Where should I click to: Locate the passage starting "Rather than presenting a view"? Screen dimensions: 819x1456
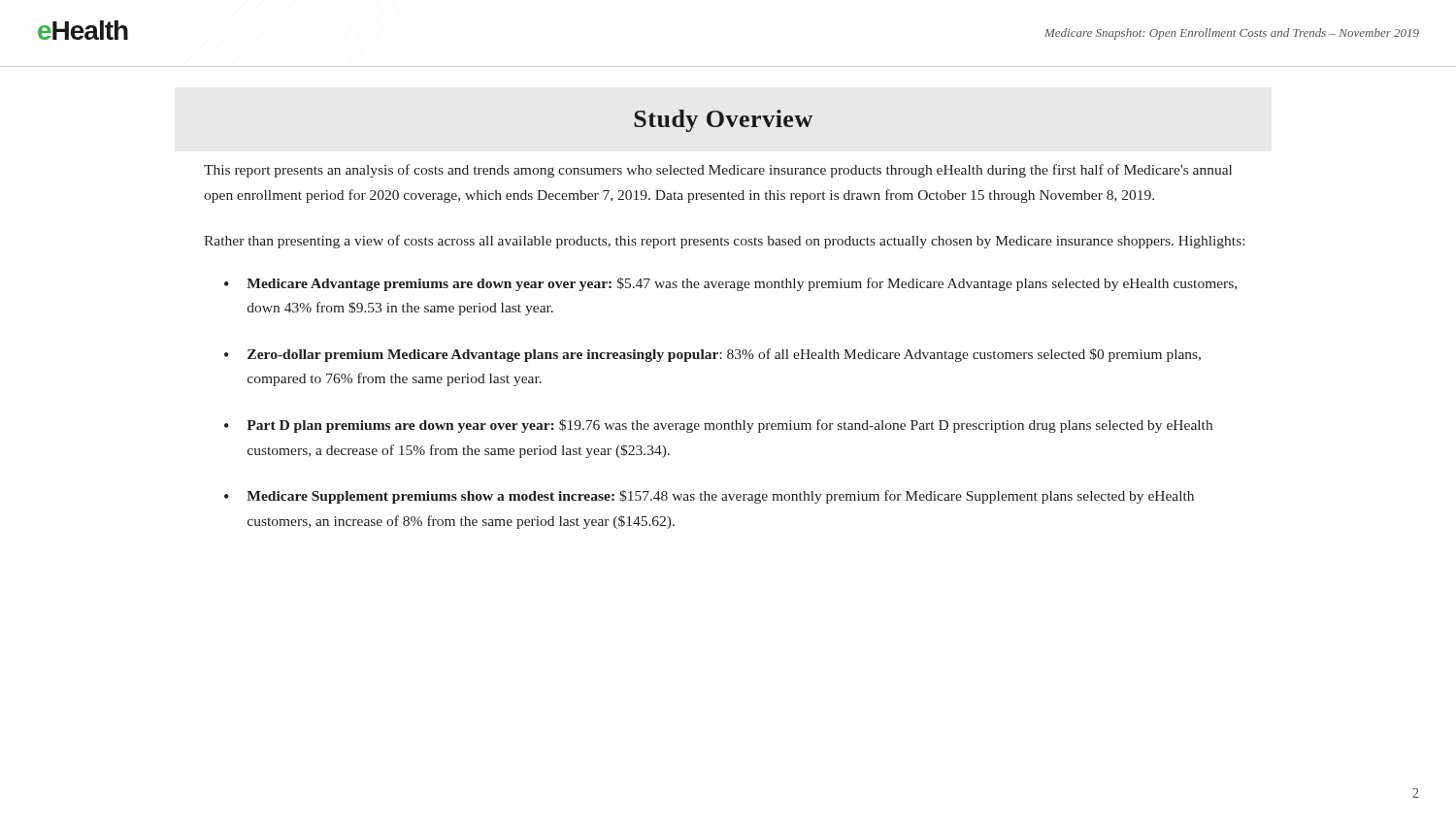pos(725,240)
